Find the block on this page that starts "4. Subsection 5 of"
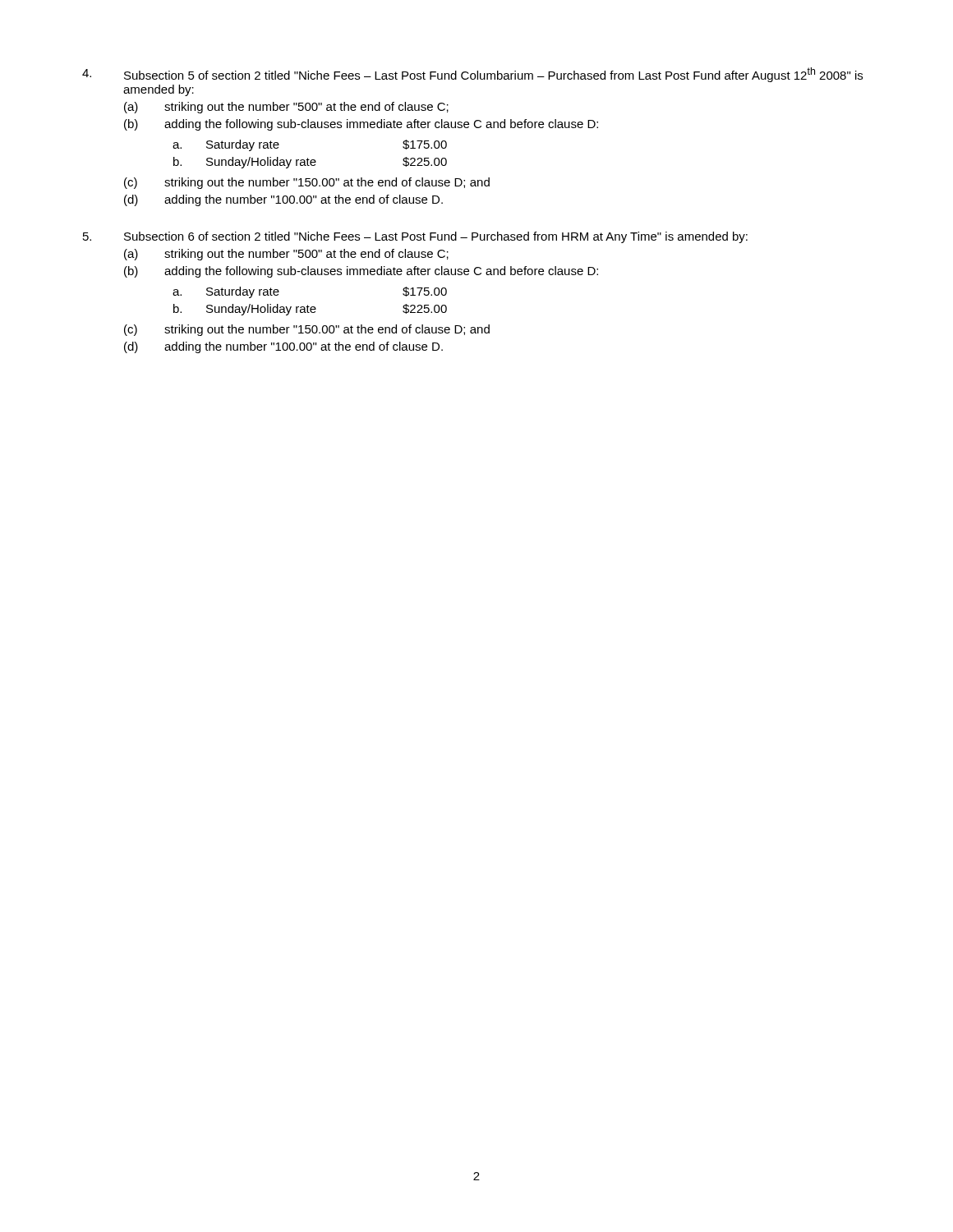Image resolution: width=953 pixels, height=1232 pixels. pyautogui.click(x=476, y=136)
